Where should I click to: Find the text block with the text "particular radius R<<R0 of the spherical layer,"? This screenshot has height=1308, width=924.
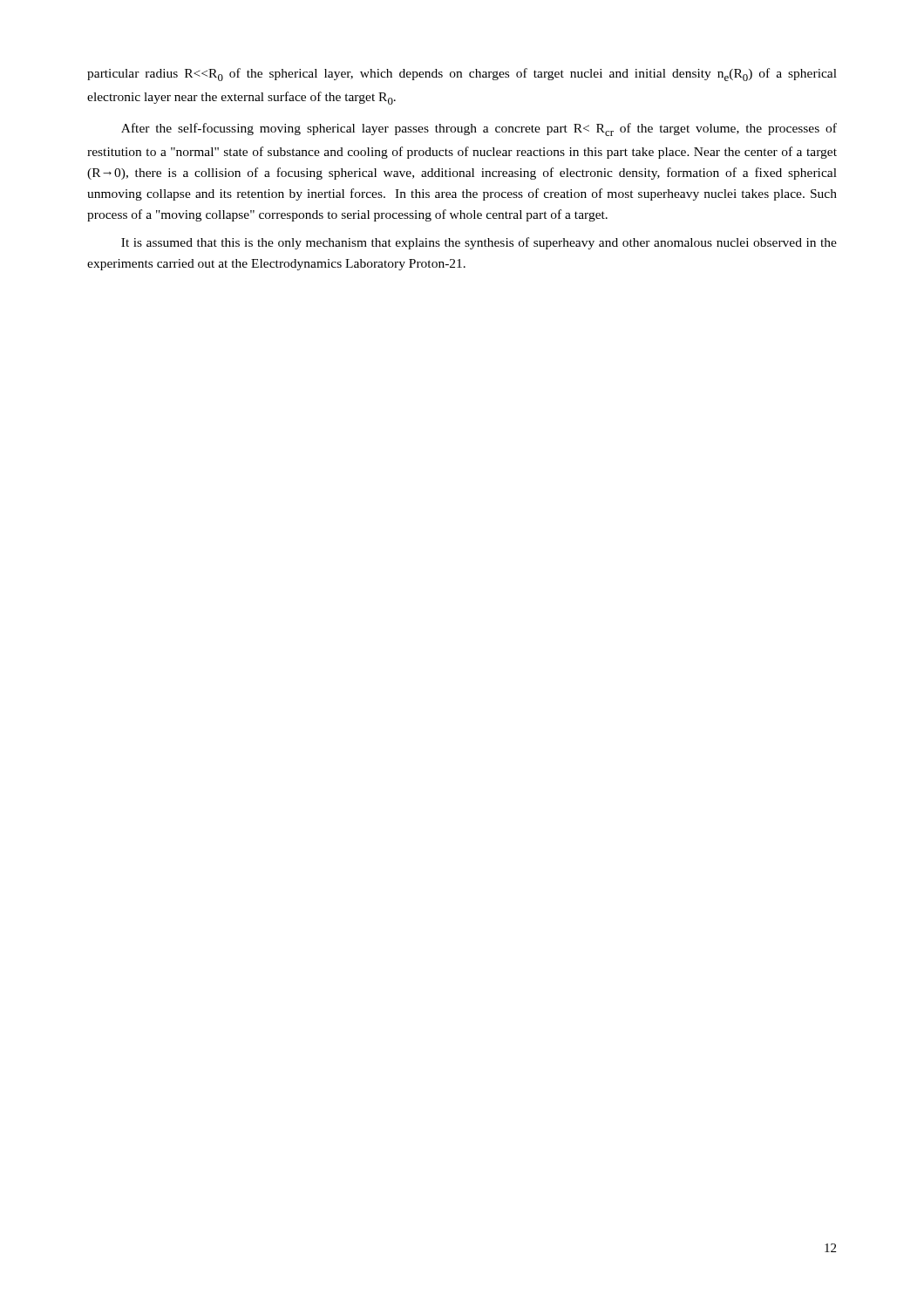pyautogui.click(x=462, y=168)
